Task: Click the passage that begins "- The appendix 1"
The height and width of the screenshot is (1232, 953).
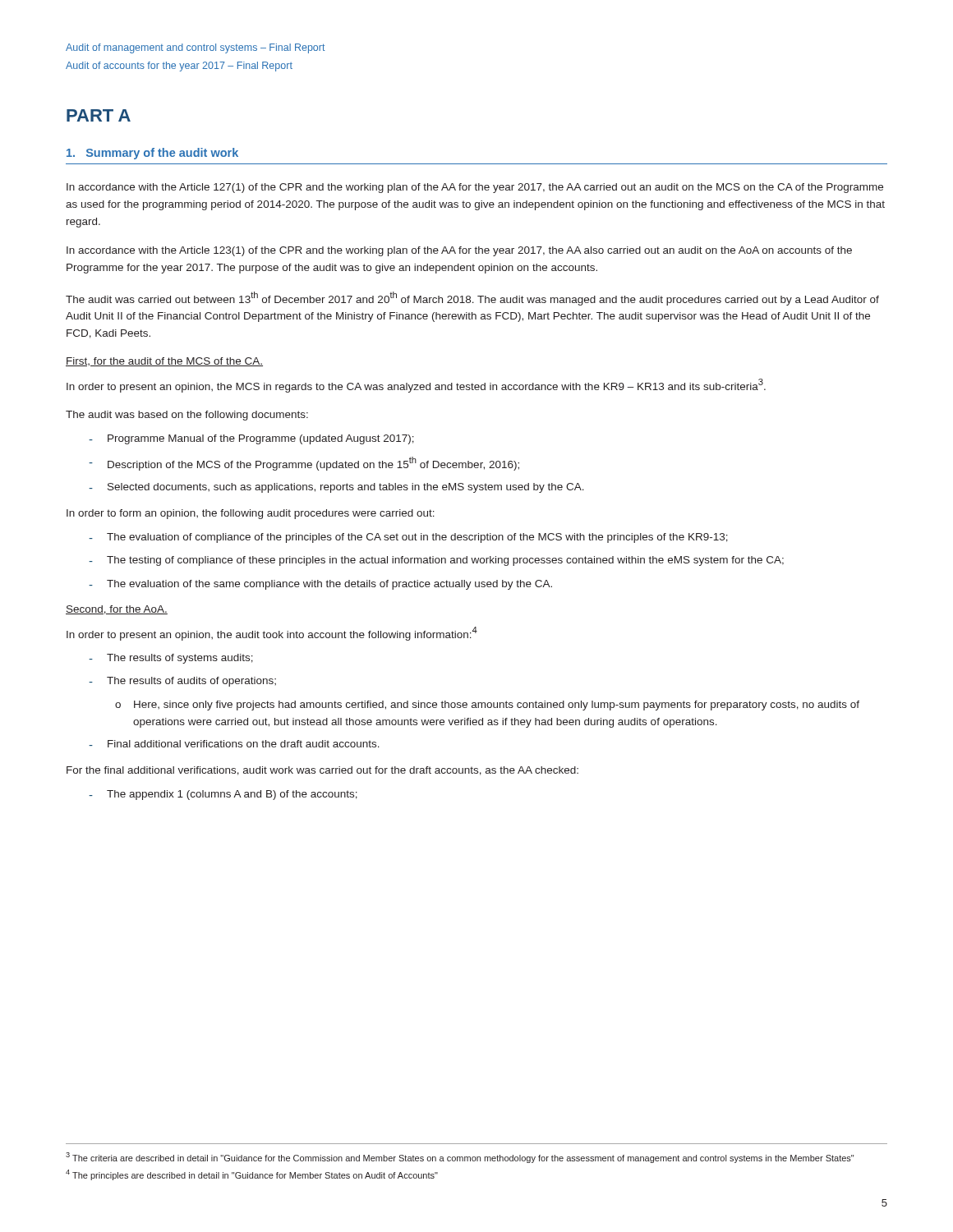Action: 223,795
